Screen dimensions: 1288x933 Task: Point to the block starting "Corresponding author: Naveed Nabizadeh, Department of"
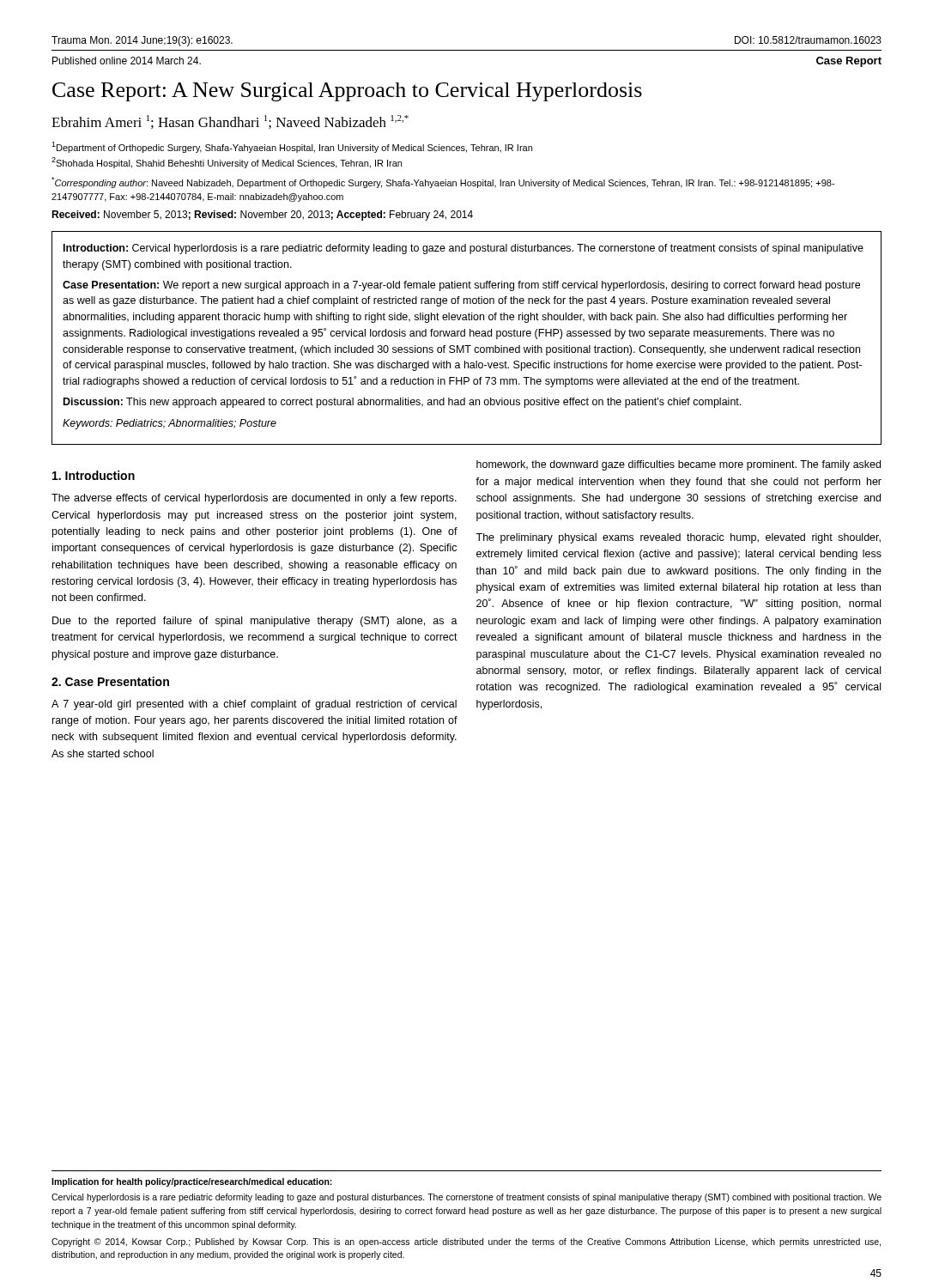466,189
